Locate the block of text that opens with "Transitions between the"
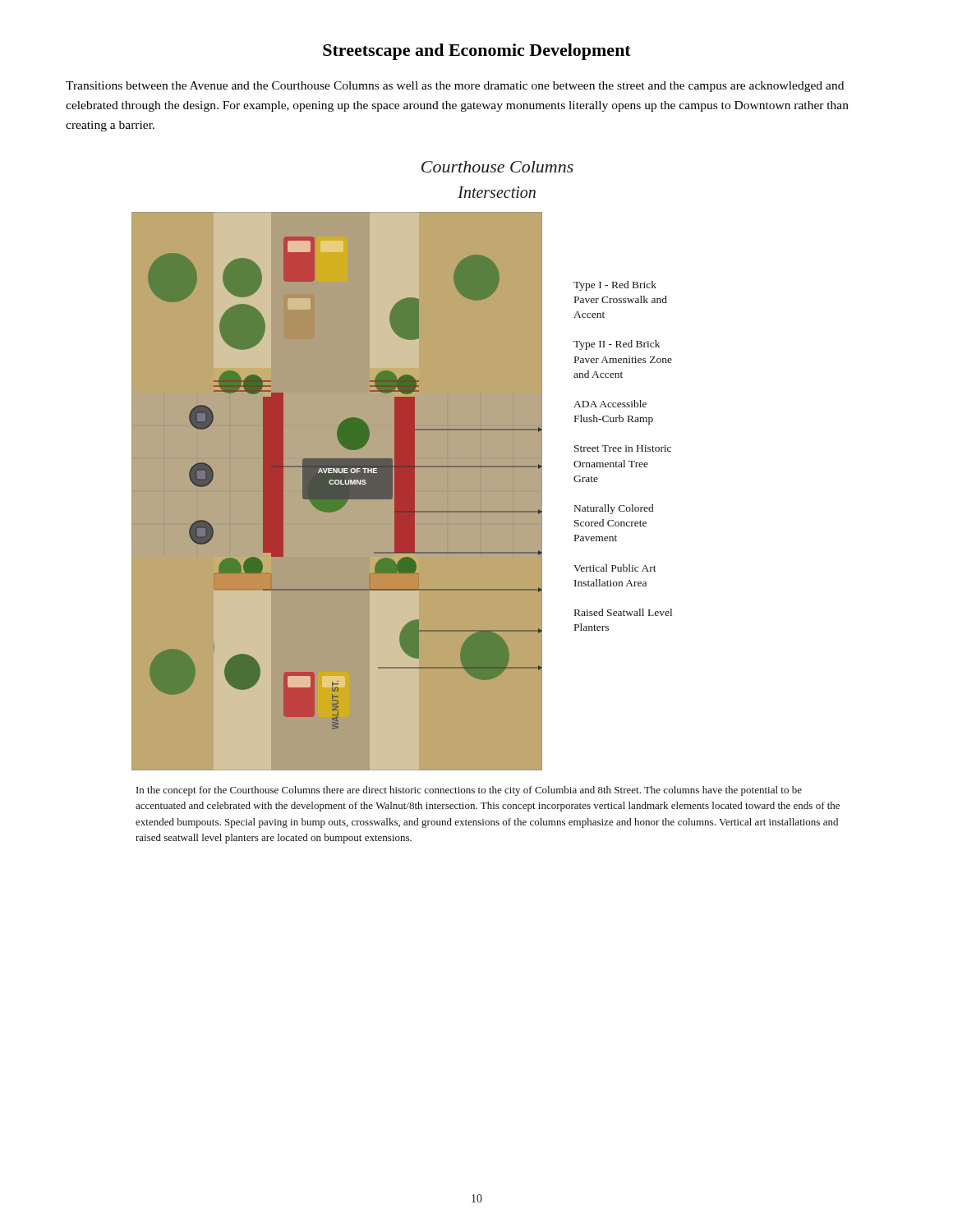 (x=457, y=105)
